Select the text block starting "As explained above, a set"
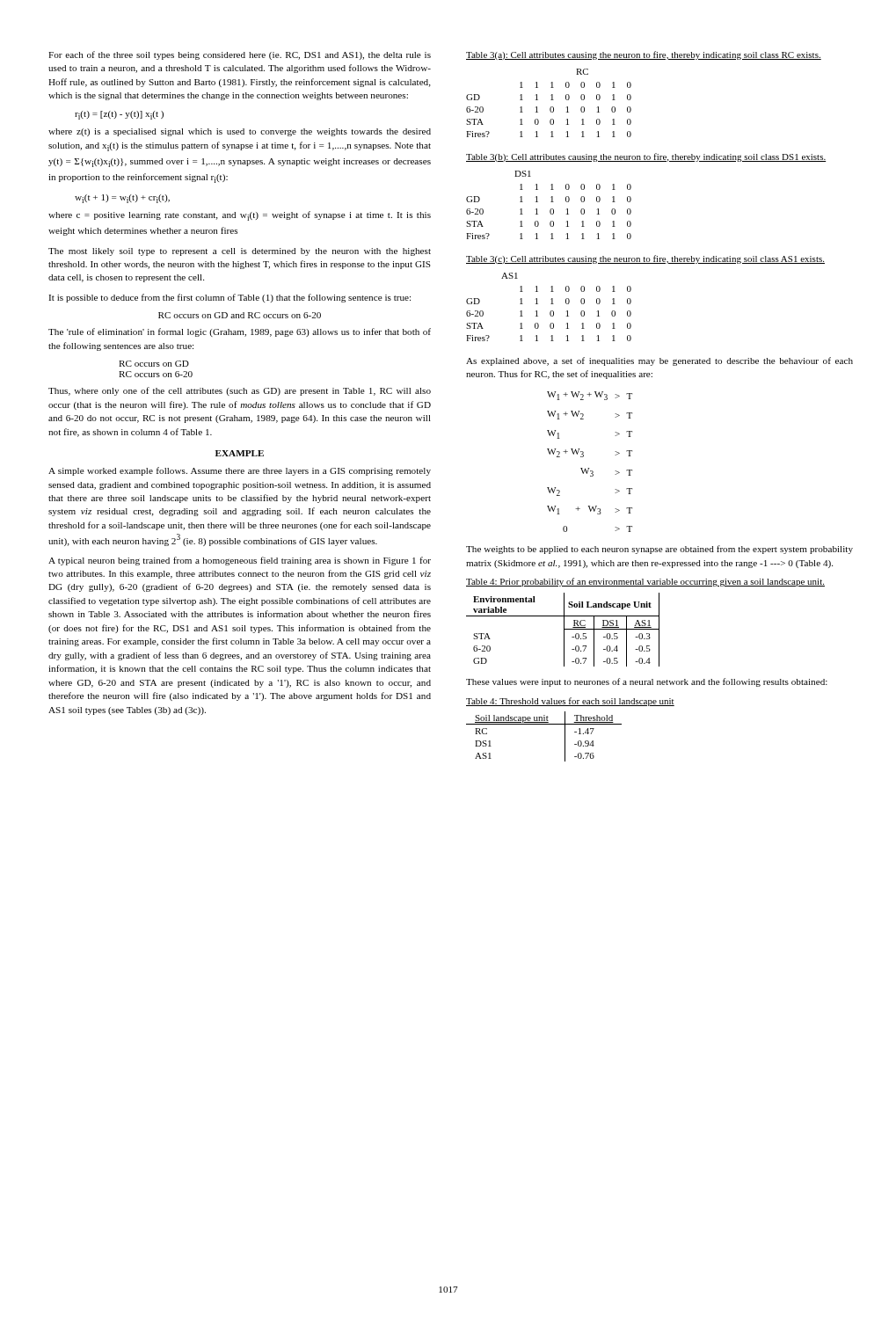Image resolution: width=896 pixels, height=1319 pixels. click(659, 368)
